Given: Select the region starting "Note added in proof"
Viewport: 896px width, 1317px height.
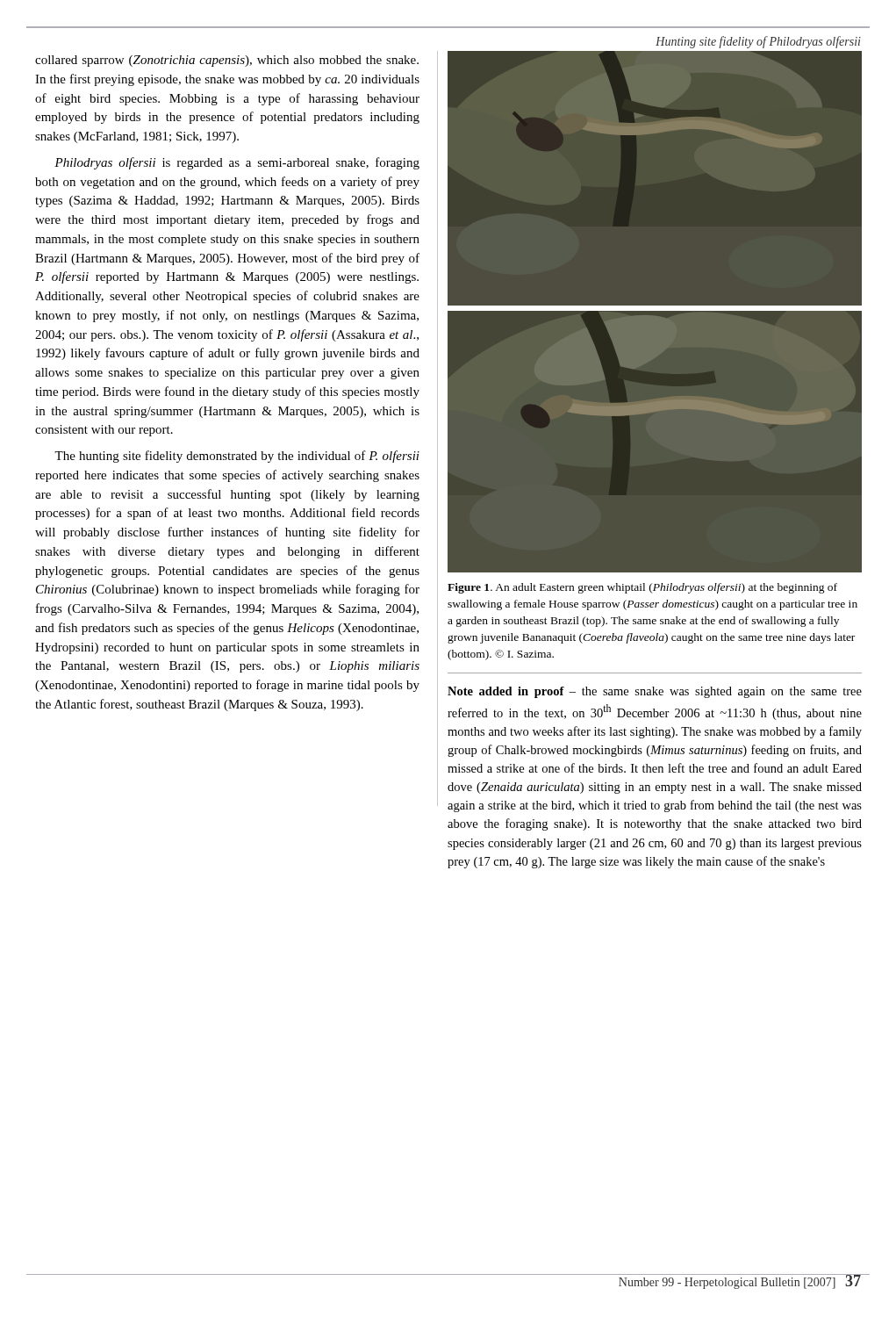Looking at the screenshot, I should (x=655, y=777).
